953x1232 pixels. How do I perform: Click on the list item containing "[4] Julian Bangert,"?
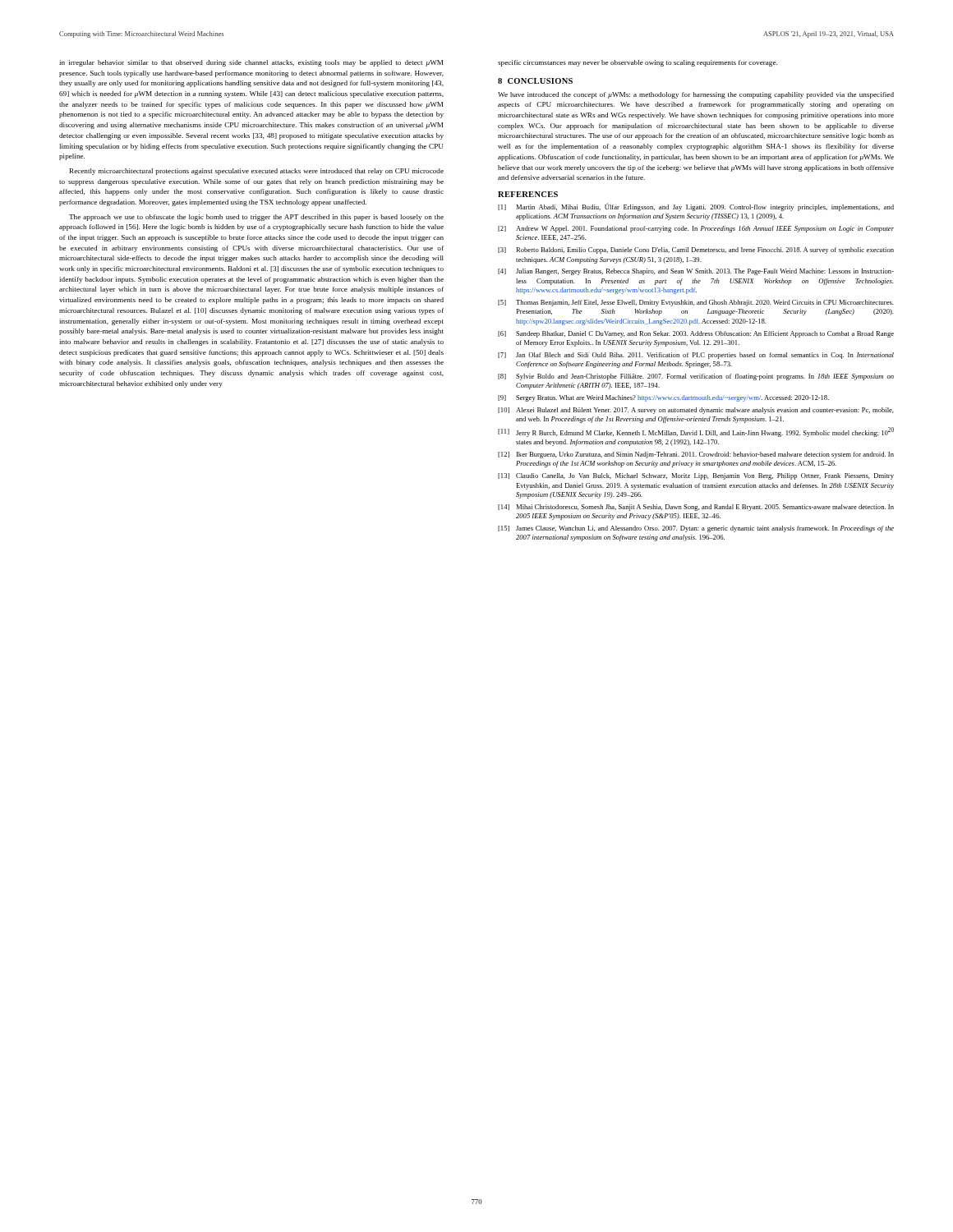coord(696,281)
